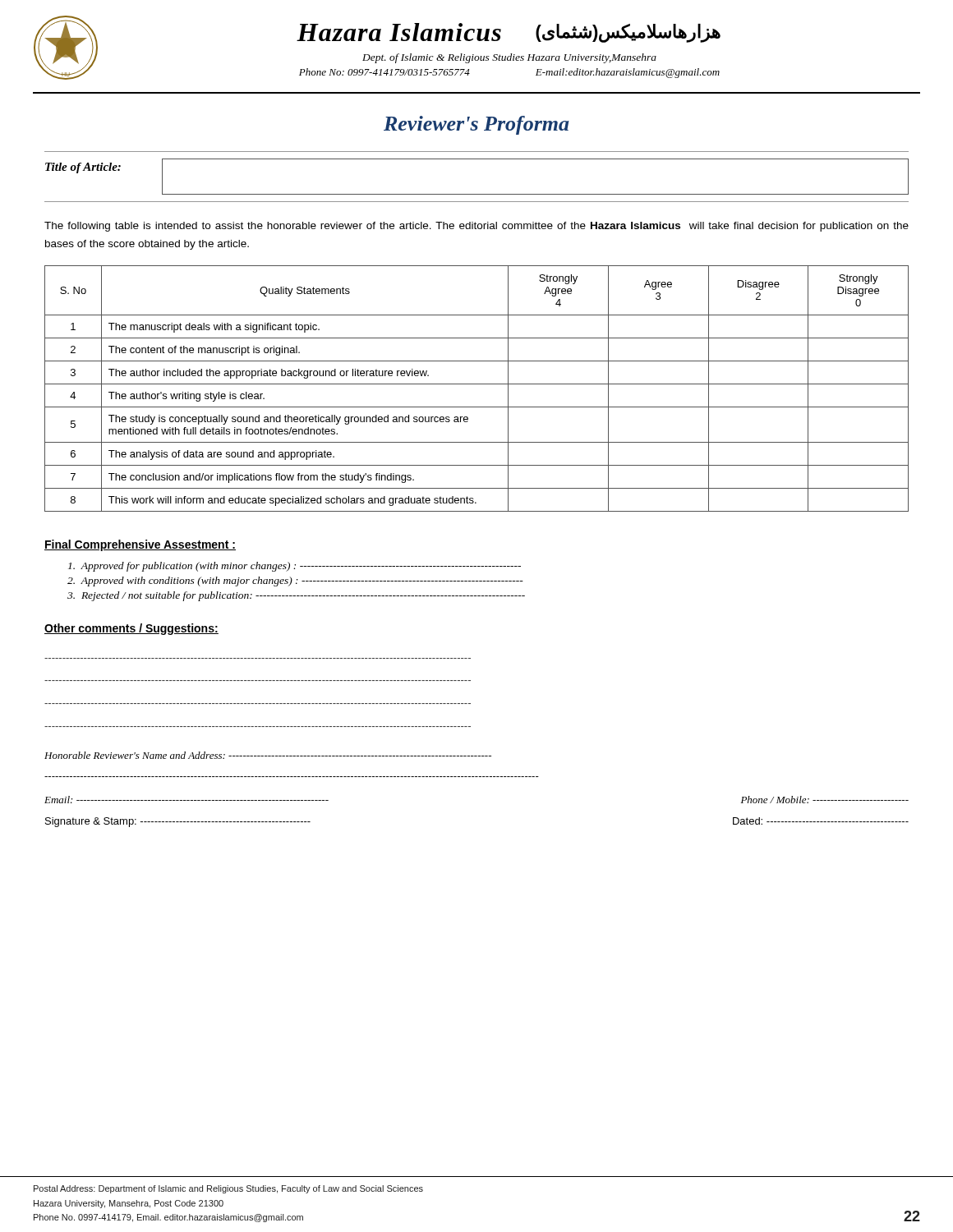Where is the passage that starts "Email: ----------------------------------------------------------------------- Phone / Mobile:"?
953x1232 pixels.
point(54,799)
